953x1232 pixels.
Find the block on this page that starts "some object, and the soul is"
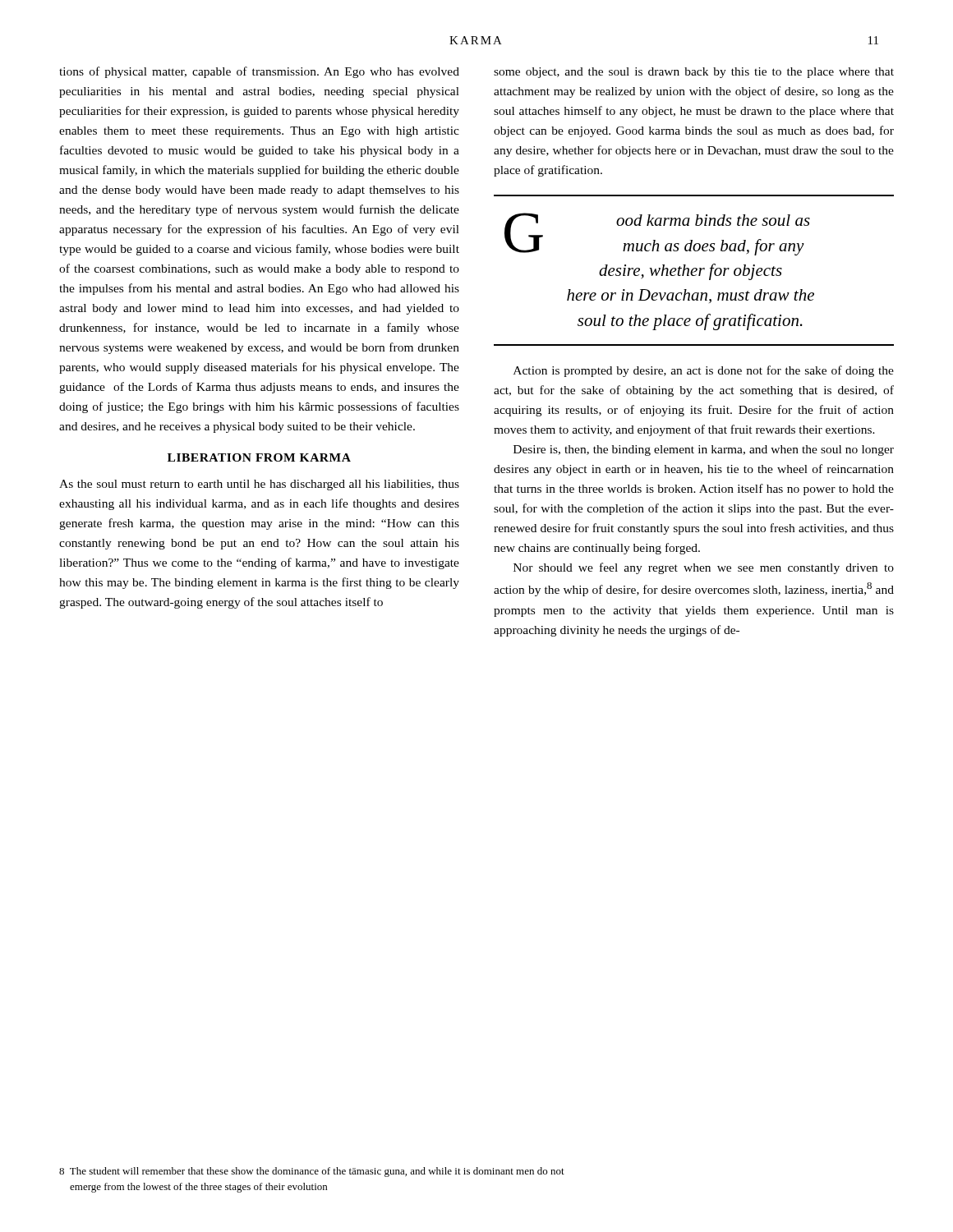coord(694,121)
